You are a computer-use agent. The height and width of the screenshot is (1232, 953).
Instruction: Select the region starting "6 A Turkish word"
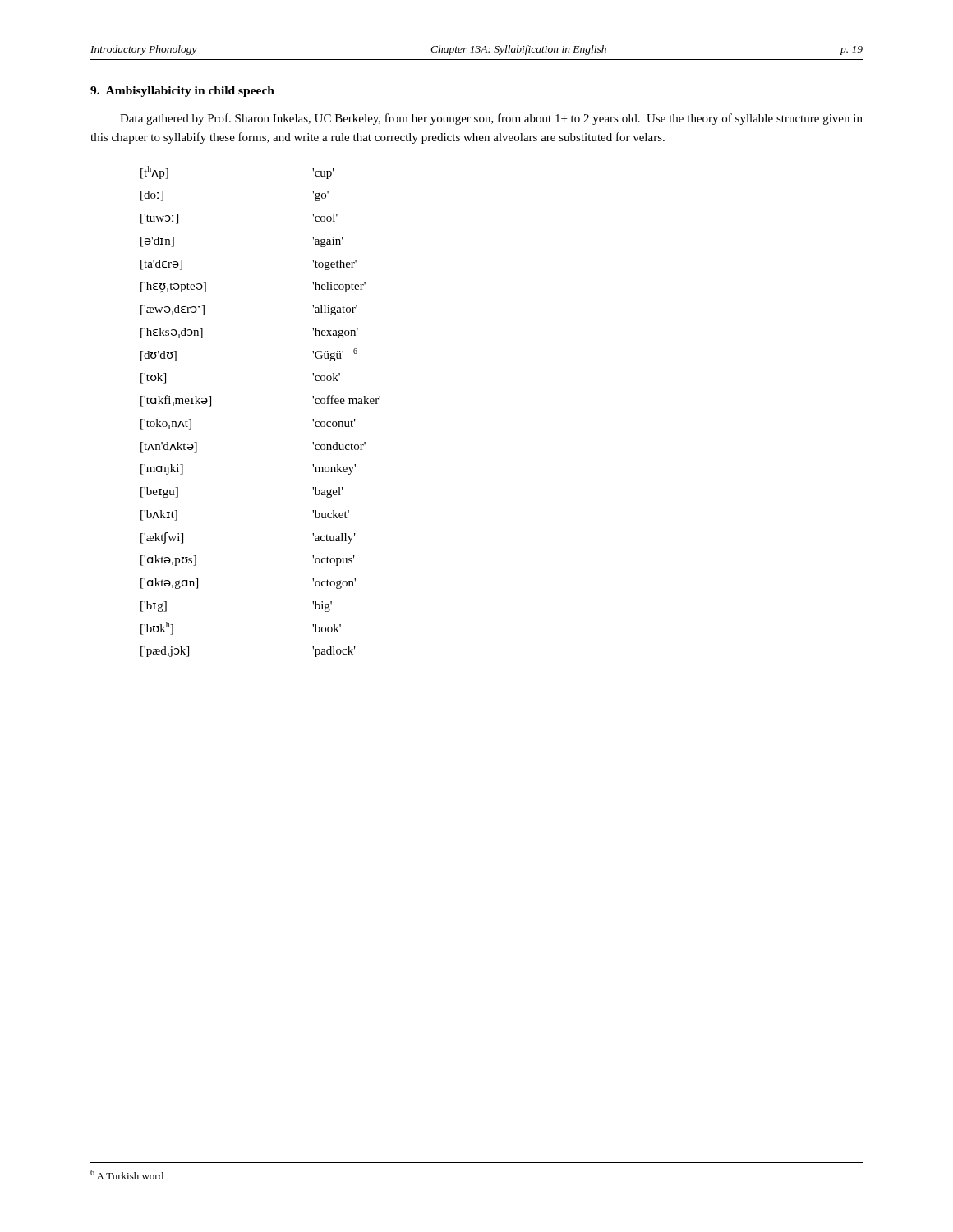(x=127, y=1175)
